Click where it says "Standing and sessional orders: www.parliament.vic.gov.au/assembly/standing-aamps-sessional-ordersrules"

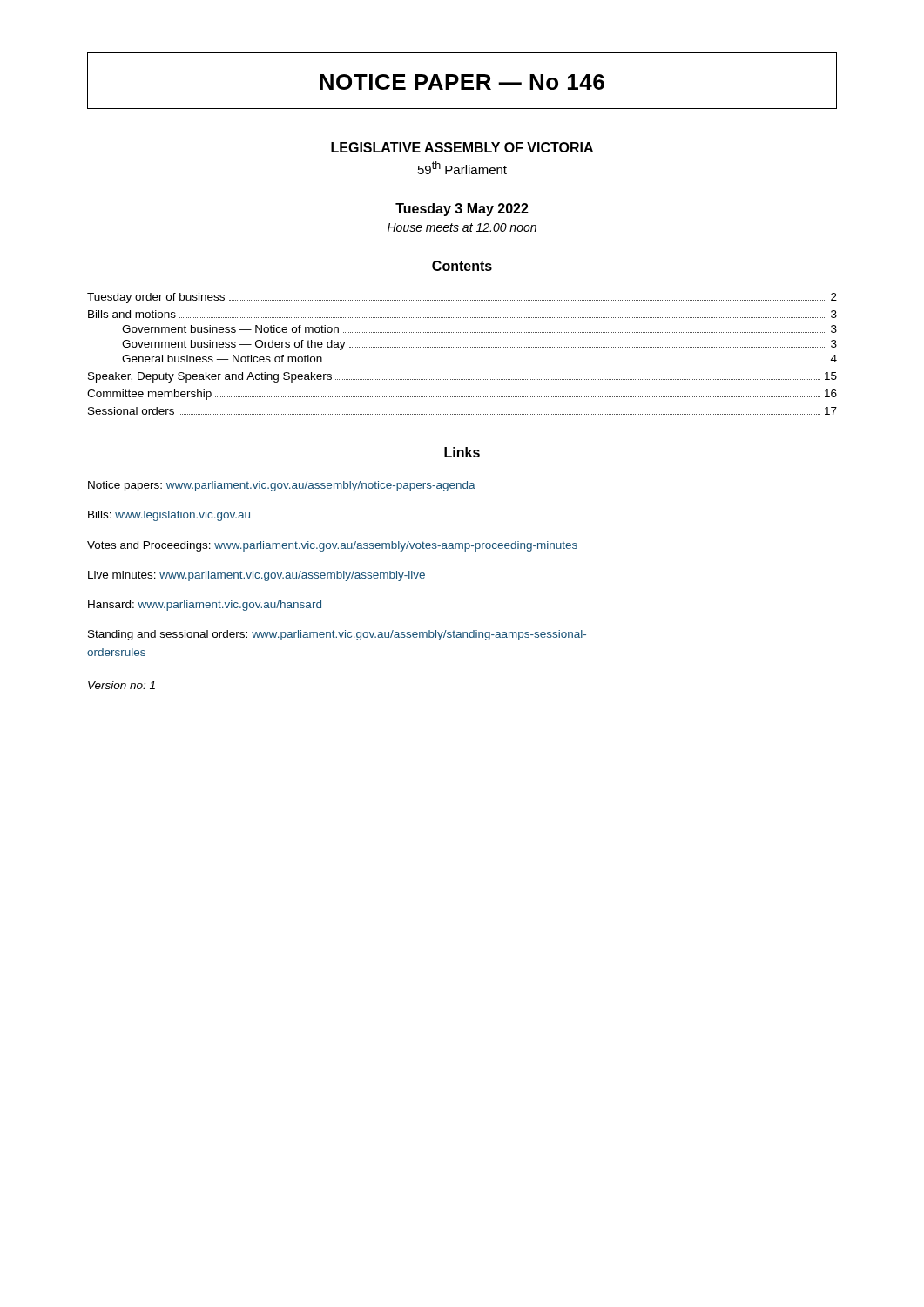click(x=337, y=643)
